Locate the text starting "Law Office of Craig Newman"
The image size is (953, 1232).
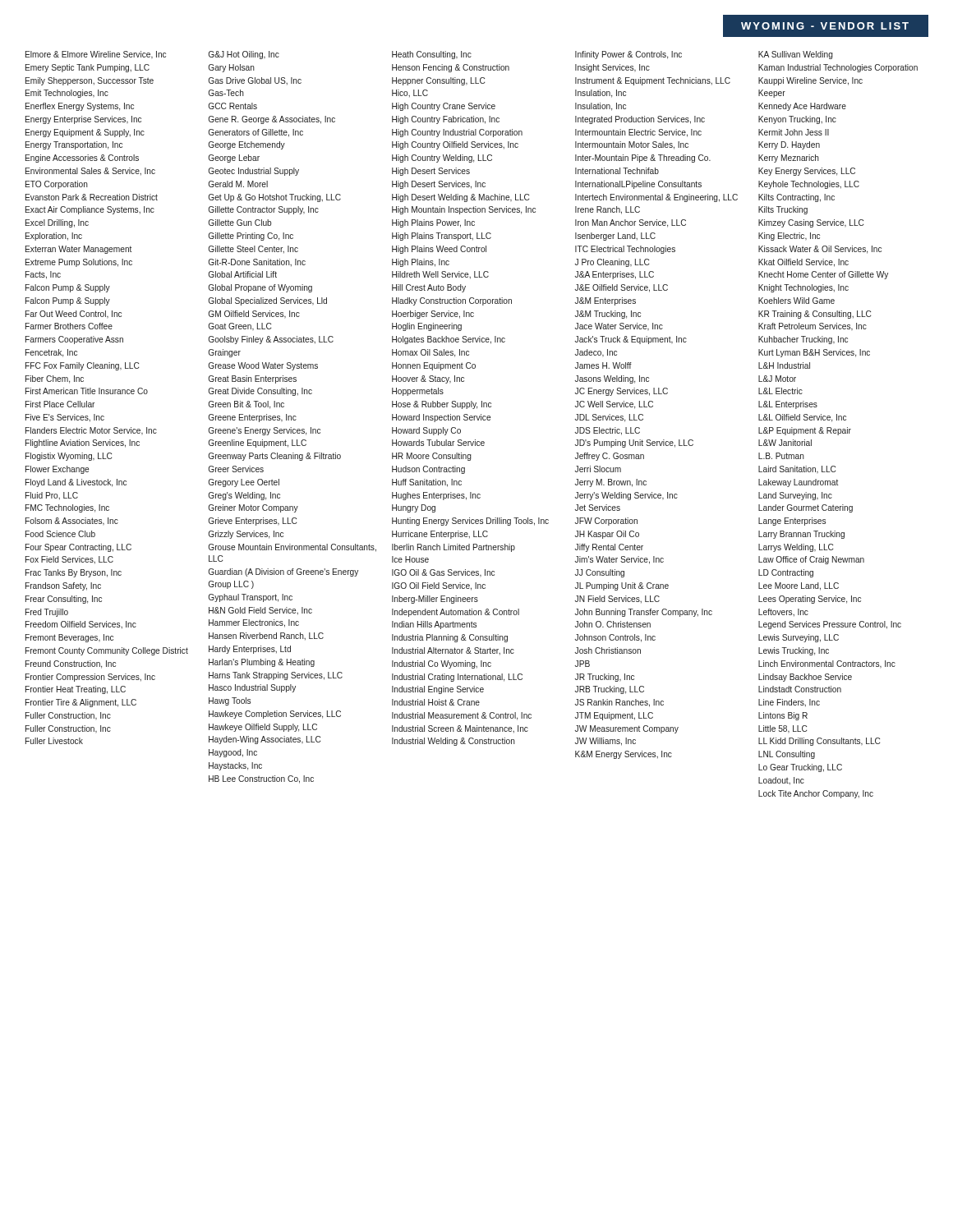tap(811, 560)
